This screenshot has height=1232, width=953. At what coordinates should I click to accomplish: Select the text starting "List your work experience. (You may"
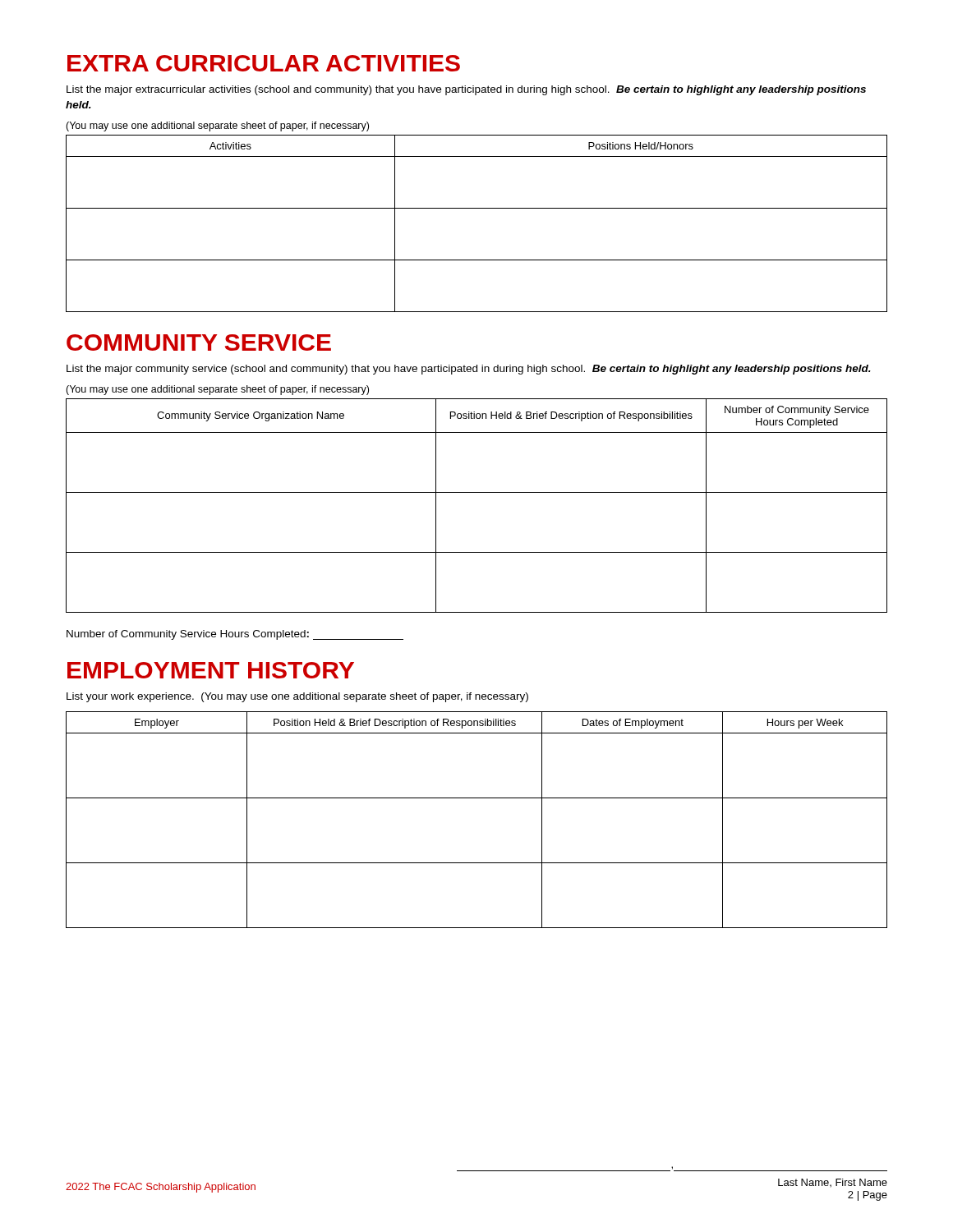297,696
